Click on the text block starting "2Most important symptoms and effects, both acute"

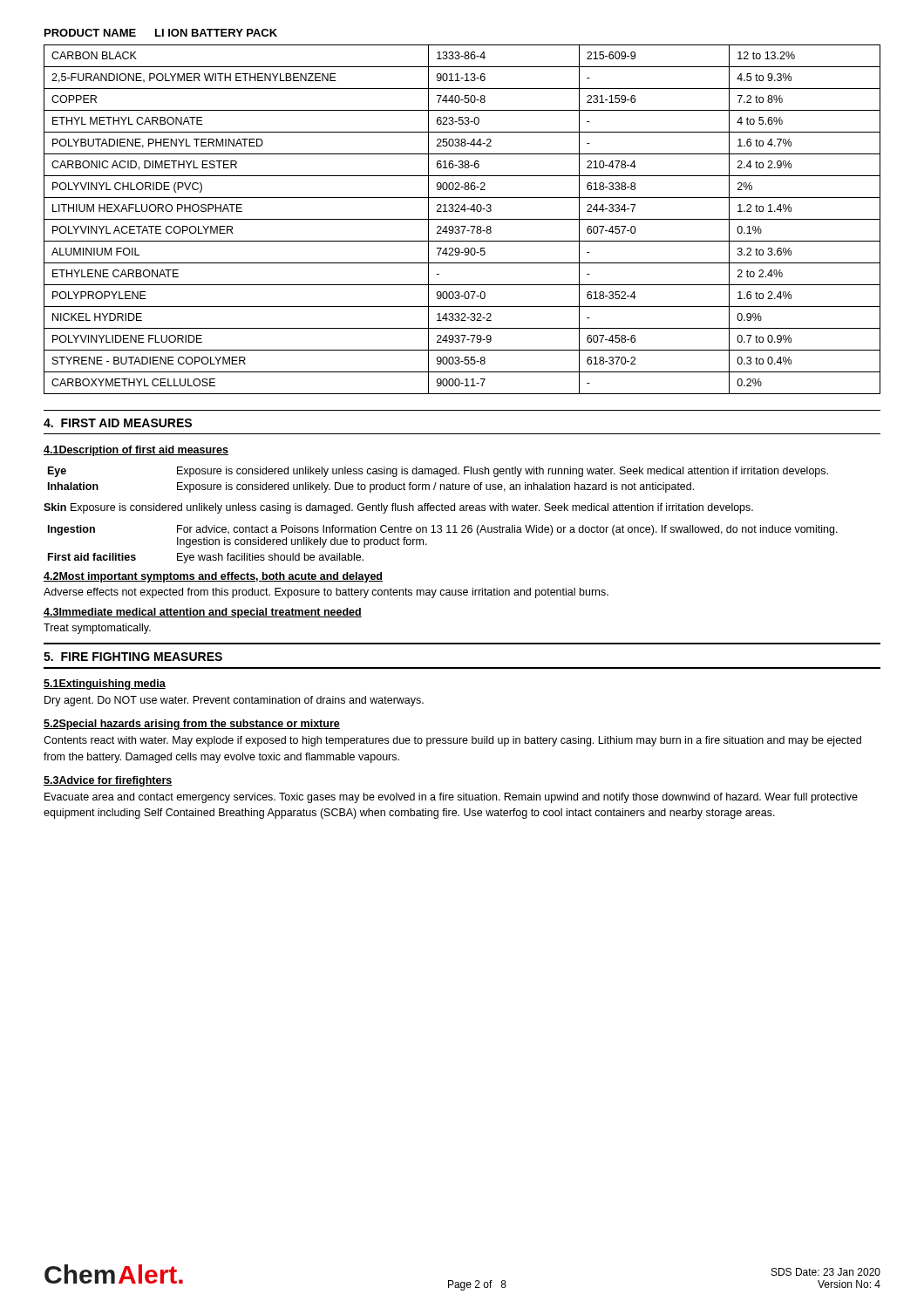462,585
